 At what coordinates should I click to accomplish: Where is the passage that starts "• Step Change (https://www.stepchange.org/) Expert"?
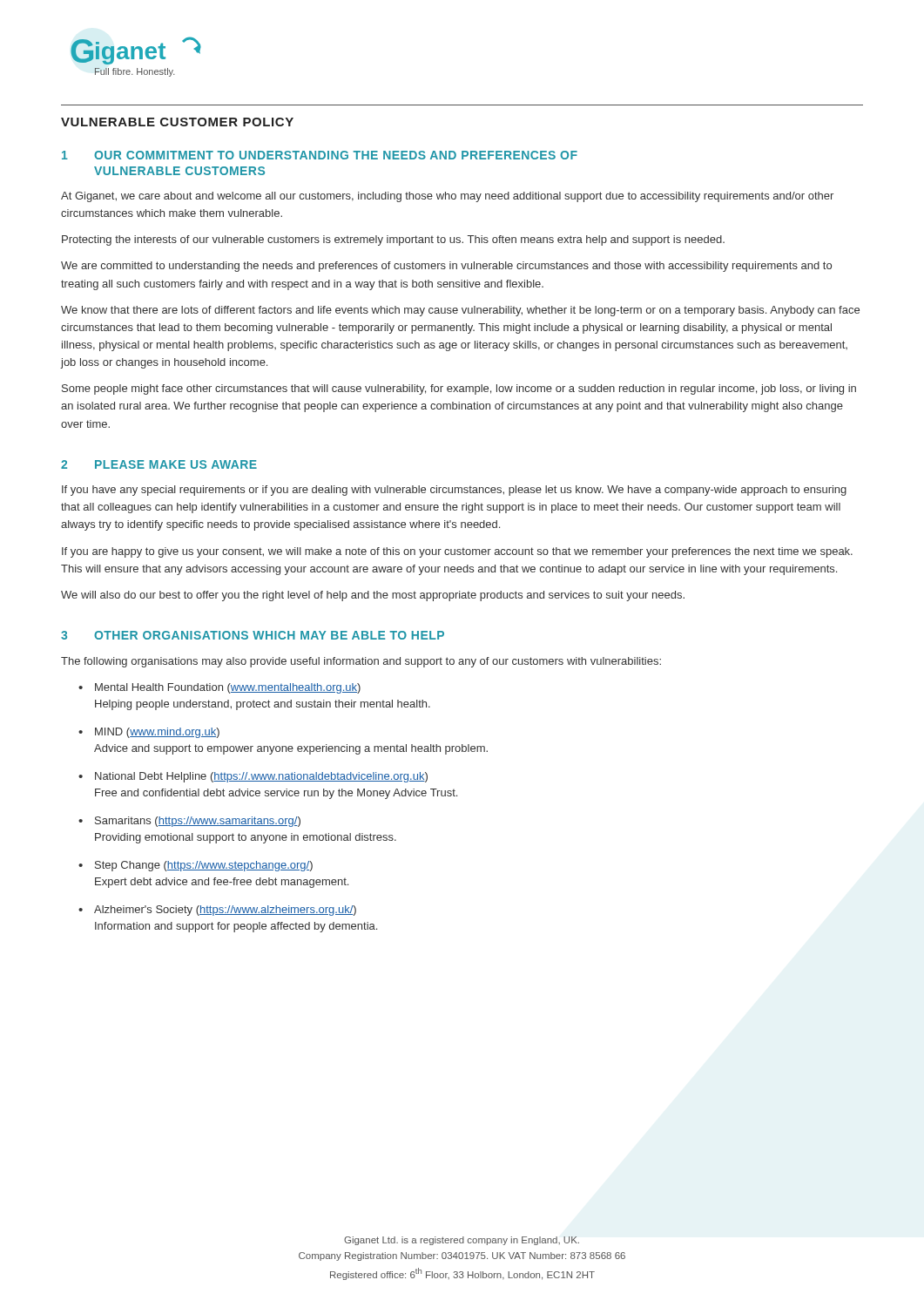(x=214, y=873)
